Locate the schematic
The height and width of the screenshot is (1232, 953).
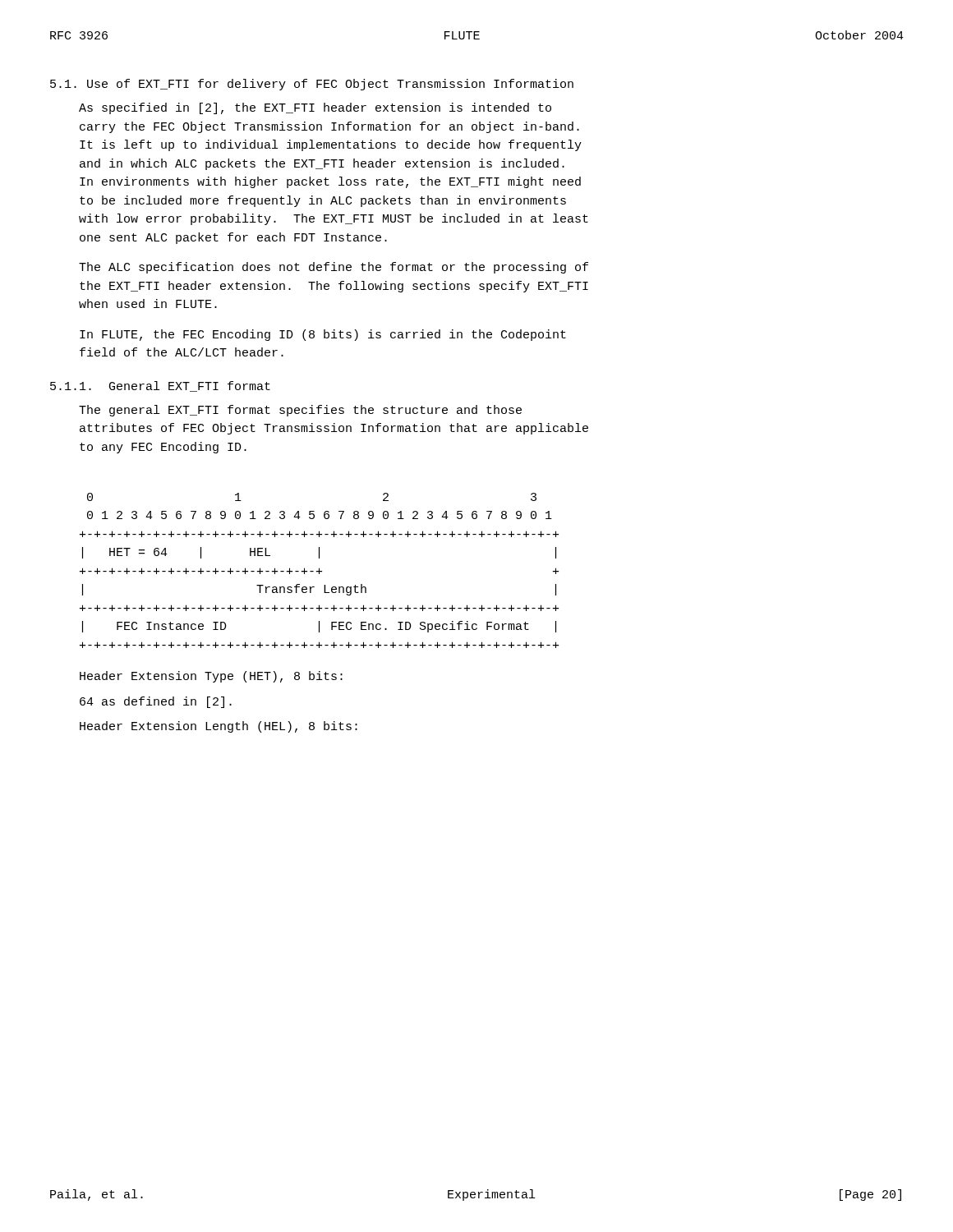(491, 563)
